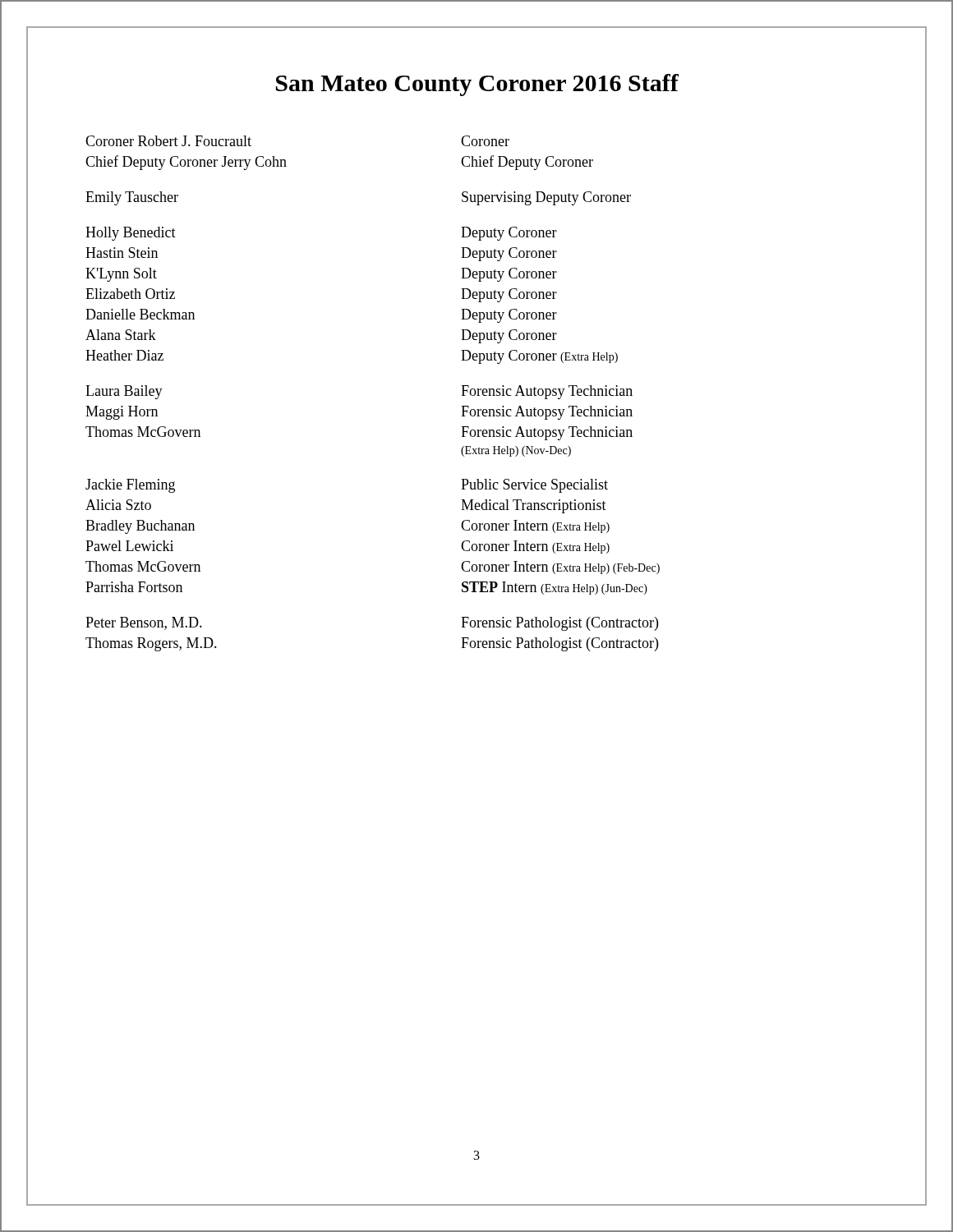Locate the passage starting "Parrisha Fortson STEP Intern (Extra Help) (Jun-Dec)"
The width and height of the screenshot is (953, 1232).
(x=476, y=588)
